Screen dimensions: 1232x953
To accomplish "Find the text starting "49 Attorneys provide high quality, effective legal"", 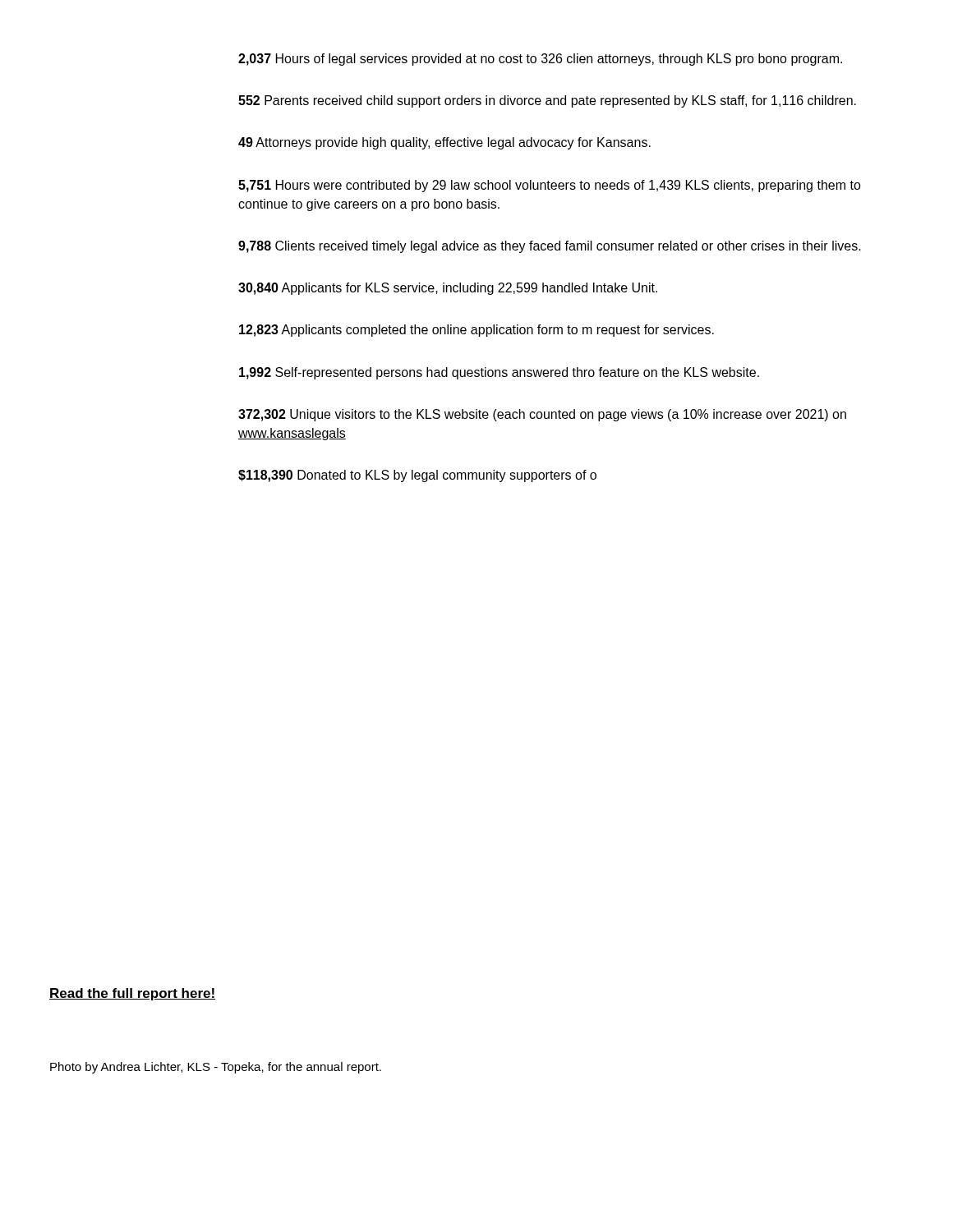I will coord(445,143).
